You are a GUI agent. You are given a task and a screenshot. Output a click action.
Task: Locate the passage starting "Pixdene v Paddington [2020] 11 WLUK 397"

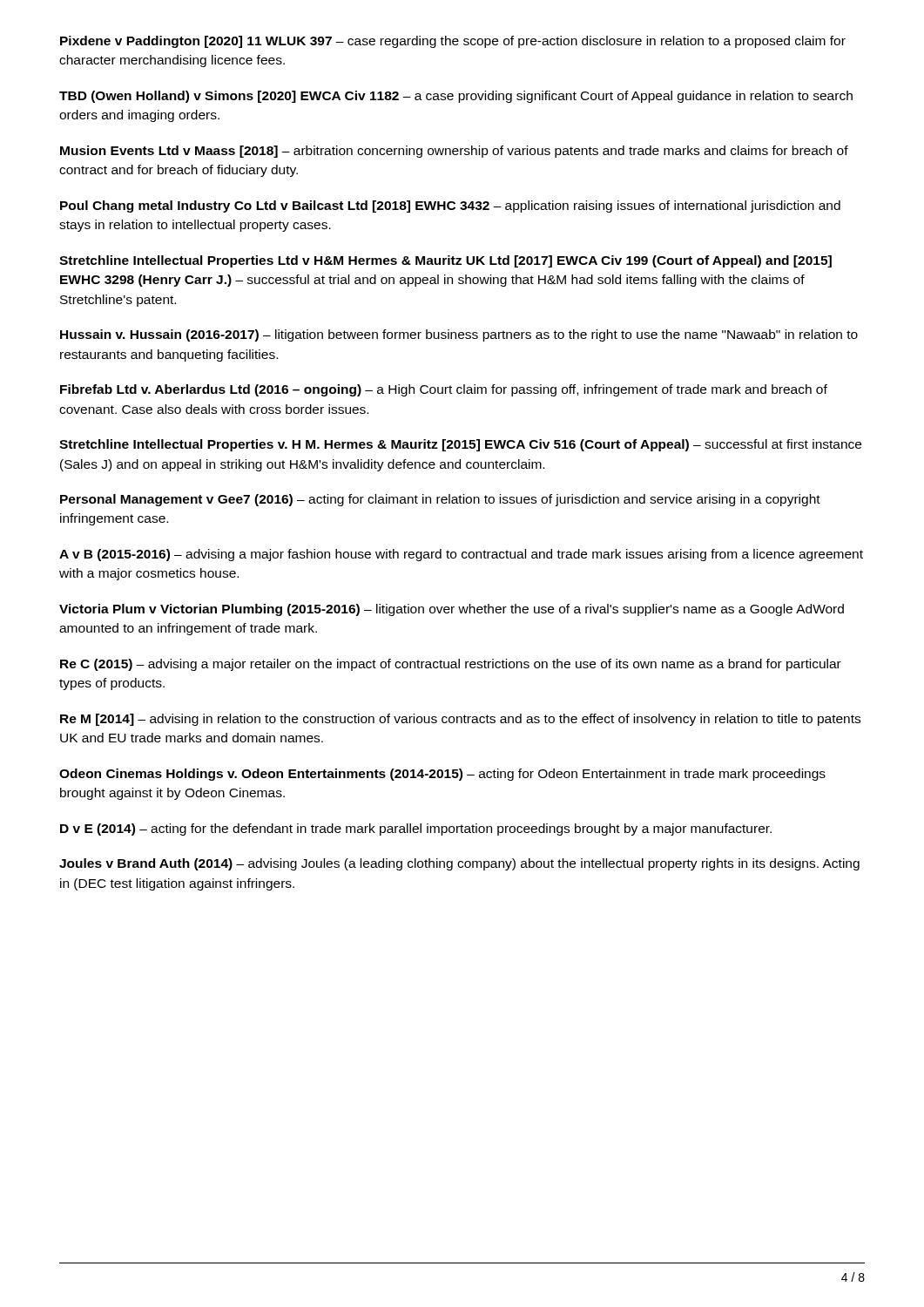pos(462,51)
